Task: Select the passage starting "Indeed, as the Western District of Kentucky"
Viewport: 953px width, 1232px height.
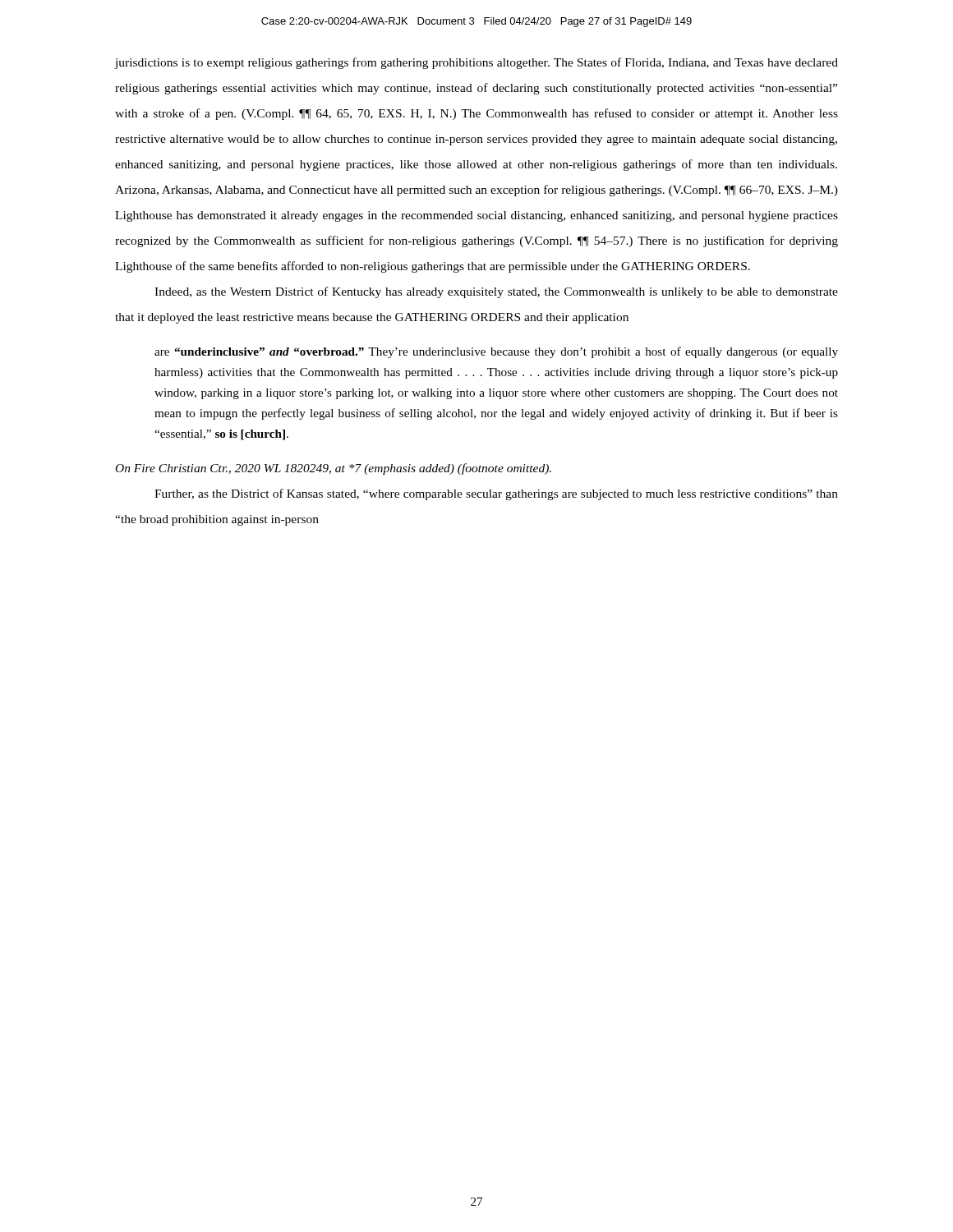Action: [476, 304]
